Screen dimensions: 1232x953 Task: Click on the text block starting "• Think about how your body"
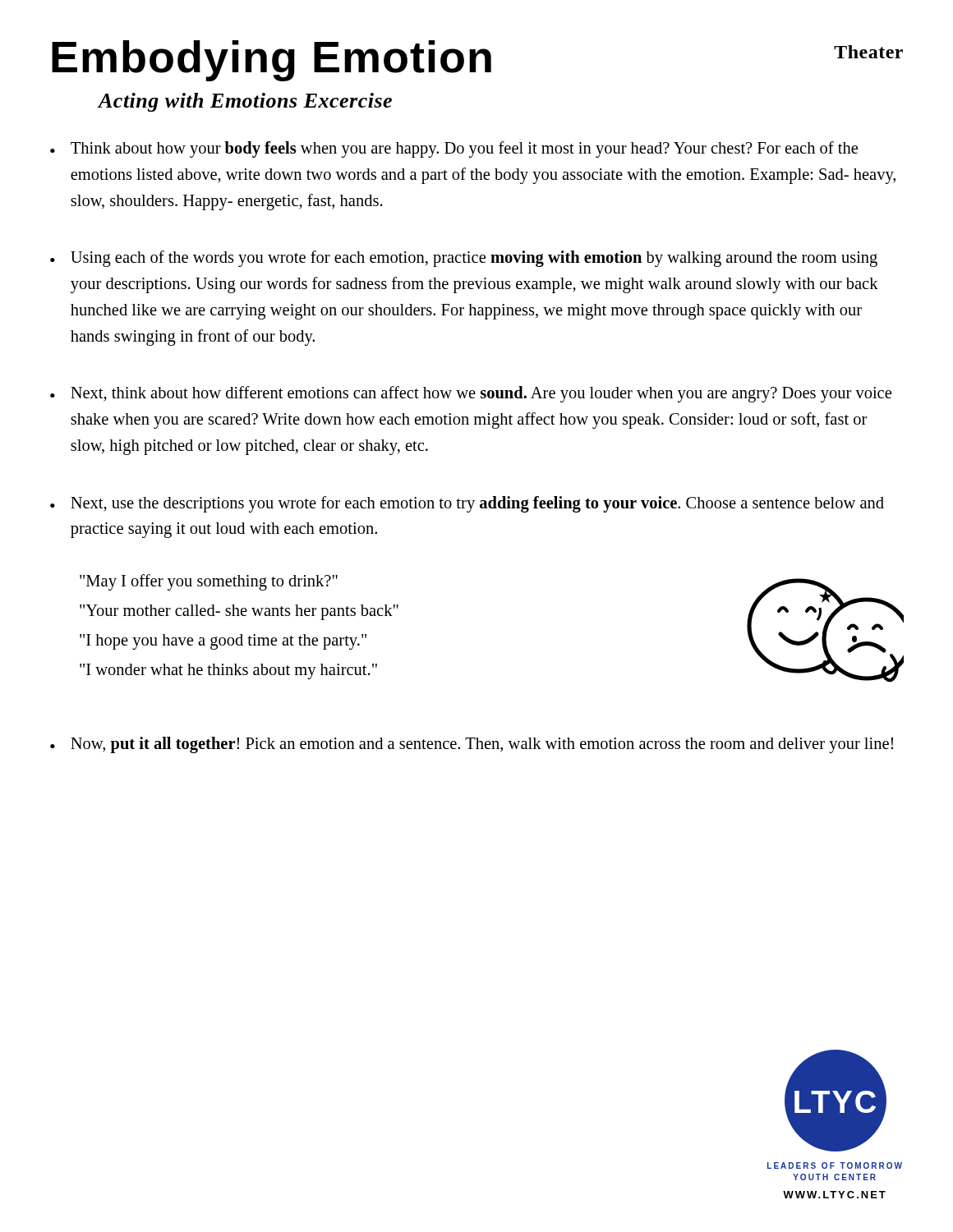tap(476, 175)
